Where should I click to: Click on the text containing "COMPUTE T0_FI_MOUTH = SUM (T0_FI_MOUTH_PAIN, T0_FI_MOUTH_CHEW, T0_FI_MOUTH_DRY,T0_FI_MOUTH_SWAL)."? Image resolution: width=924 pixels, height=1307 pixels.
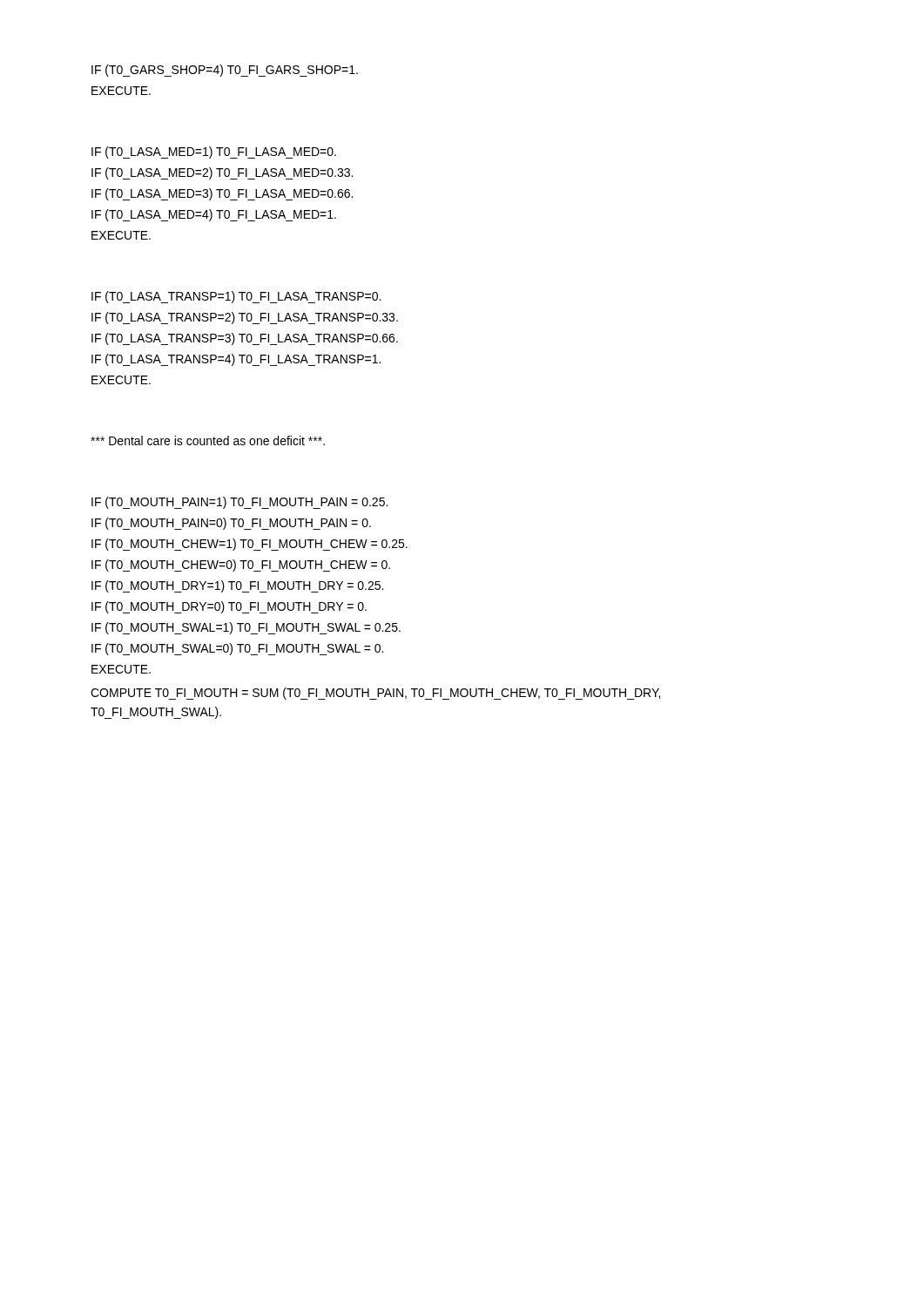[376, 703]
